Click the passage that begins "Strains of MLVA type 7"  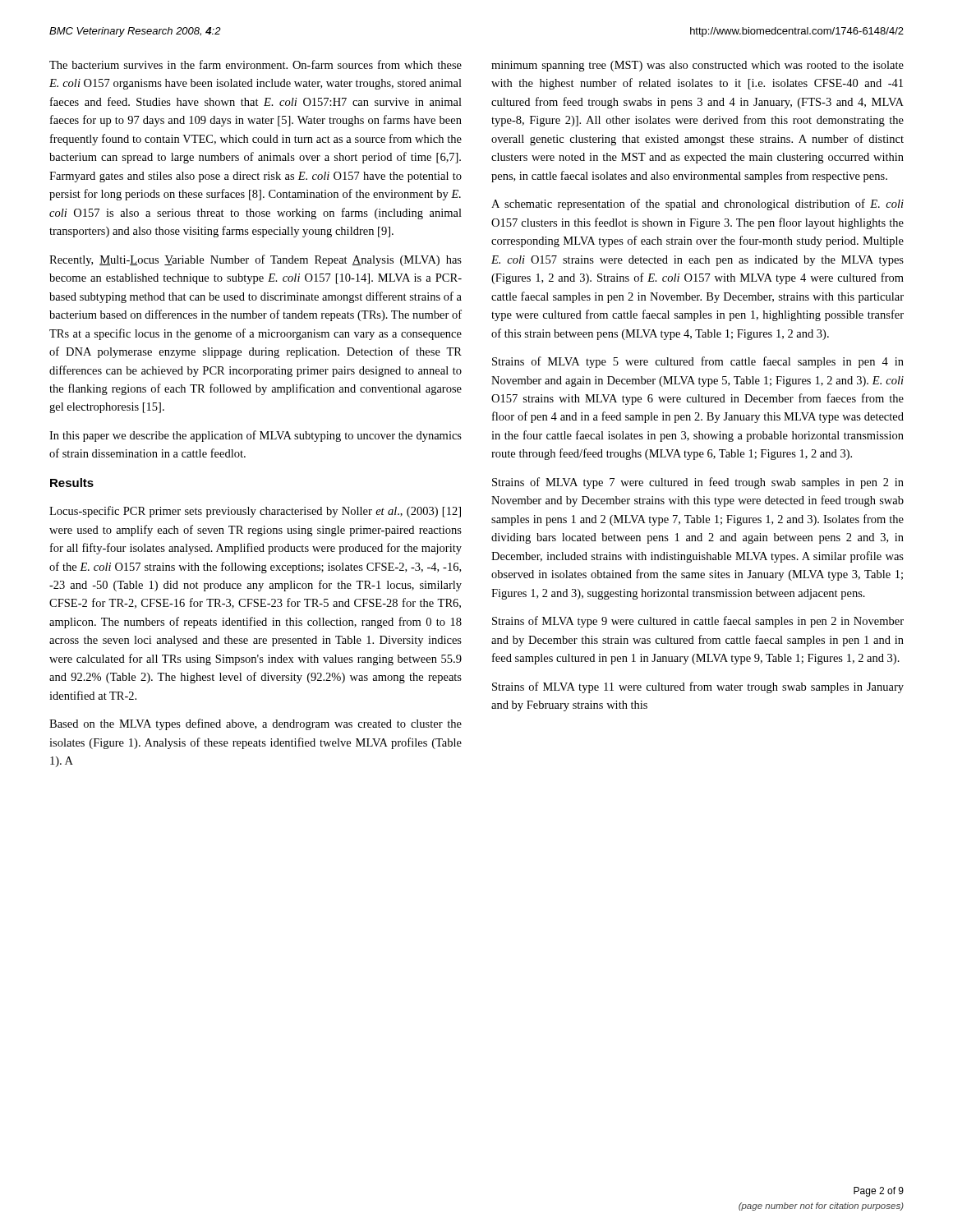698,538
